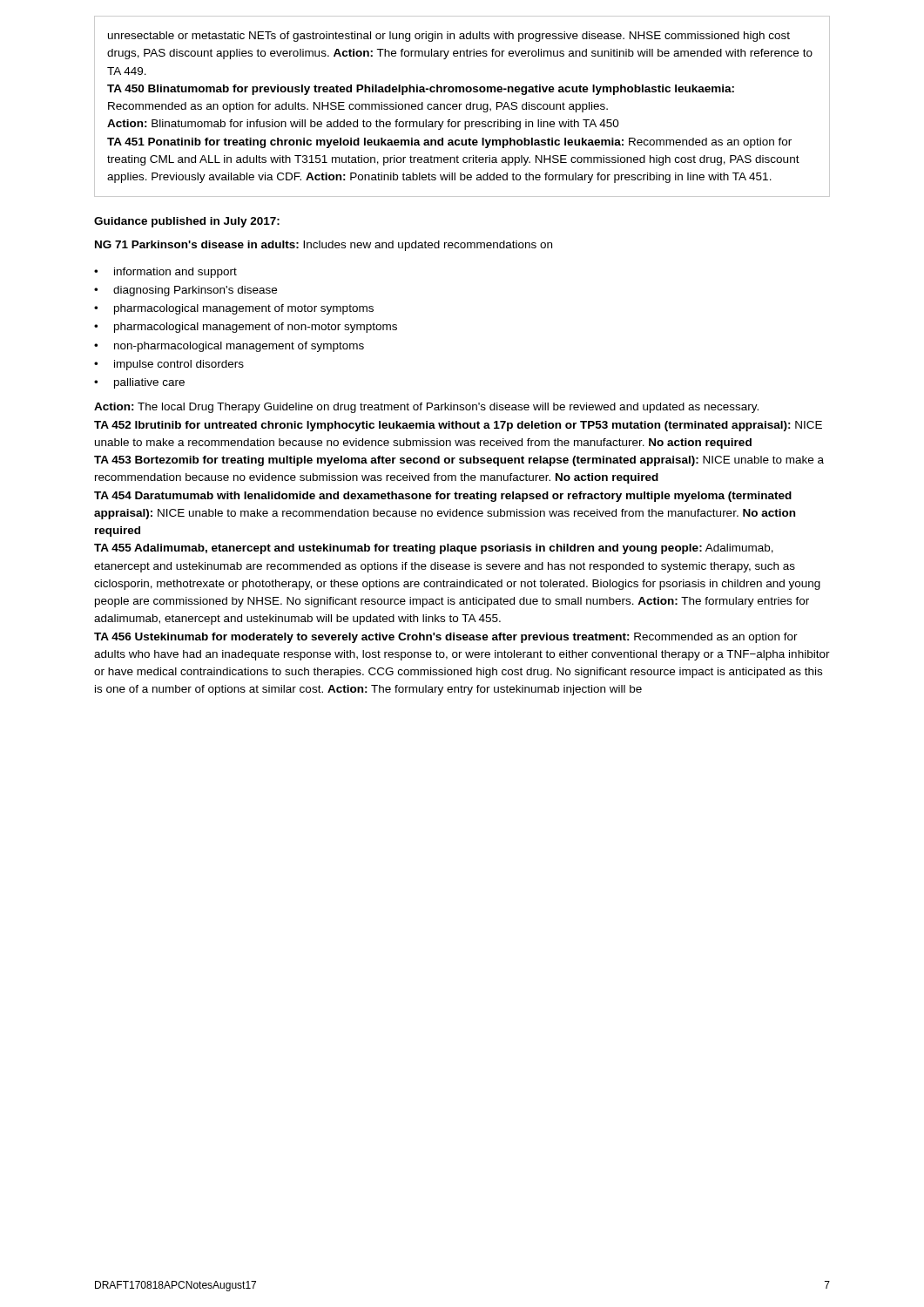Click the passage that begins "Action: The local Drug Therapy"

pos(462,548)
